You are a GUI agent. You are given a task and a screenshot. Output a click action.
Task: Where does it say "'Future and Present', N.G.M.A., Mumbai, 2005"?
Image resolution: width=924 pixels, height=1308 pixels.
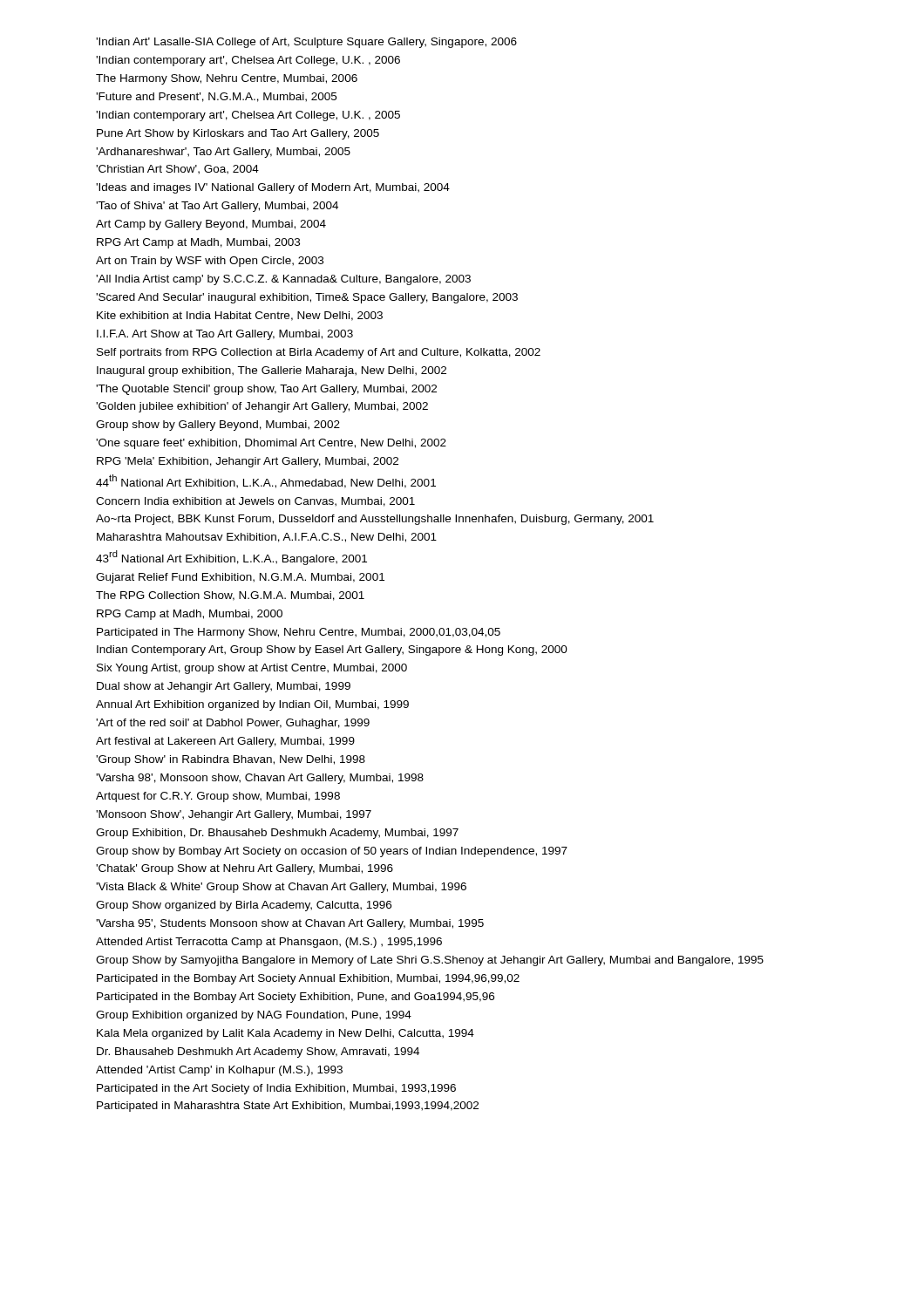[x=217, y=96]
